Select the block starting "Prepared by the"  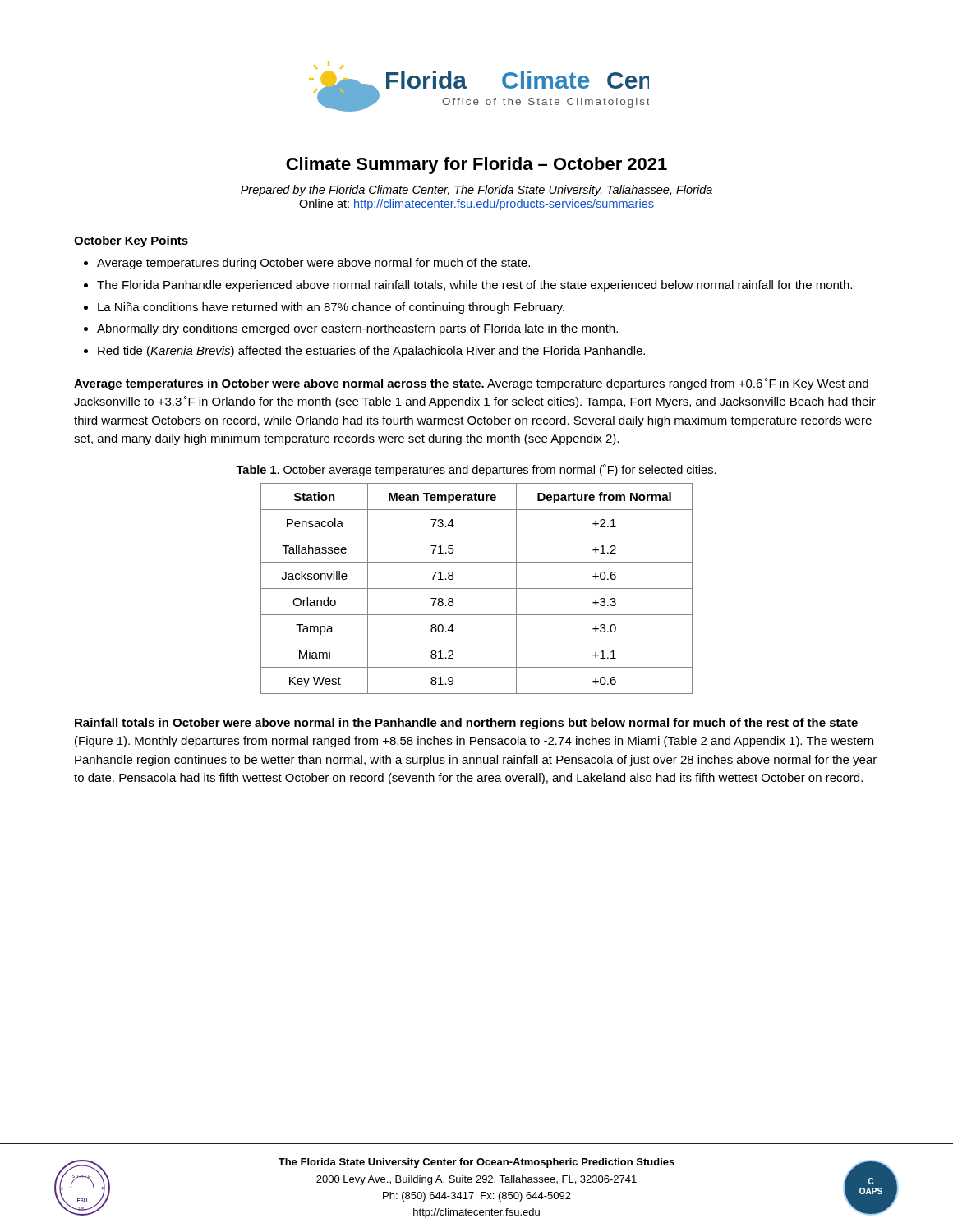click(x=476, y=197)
